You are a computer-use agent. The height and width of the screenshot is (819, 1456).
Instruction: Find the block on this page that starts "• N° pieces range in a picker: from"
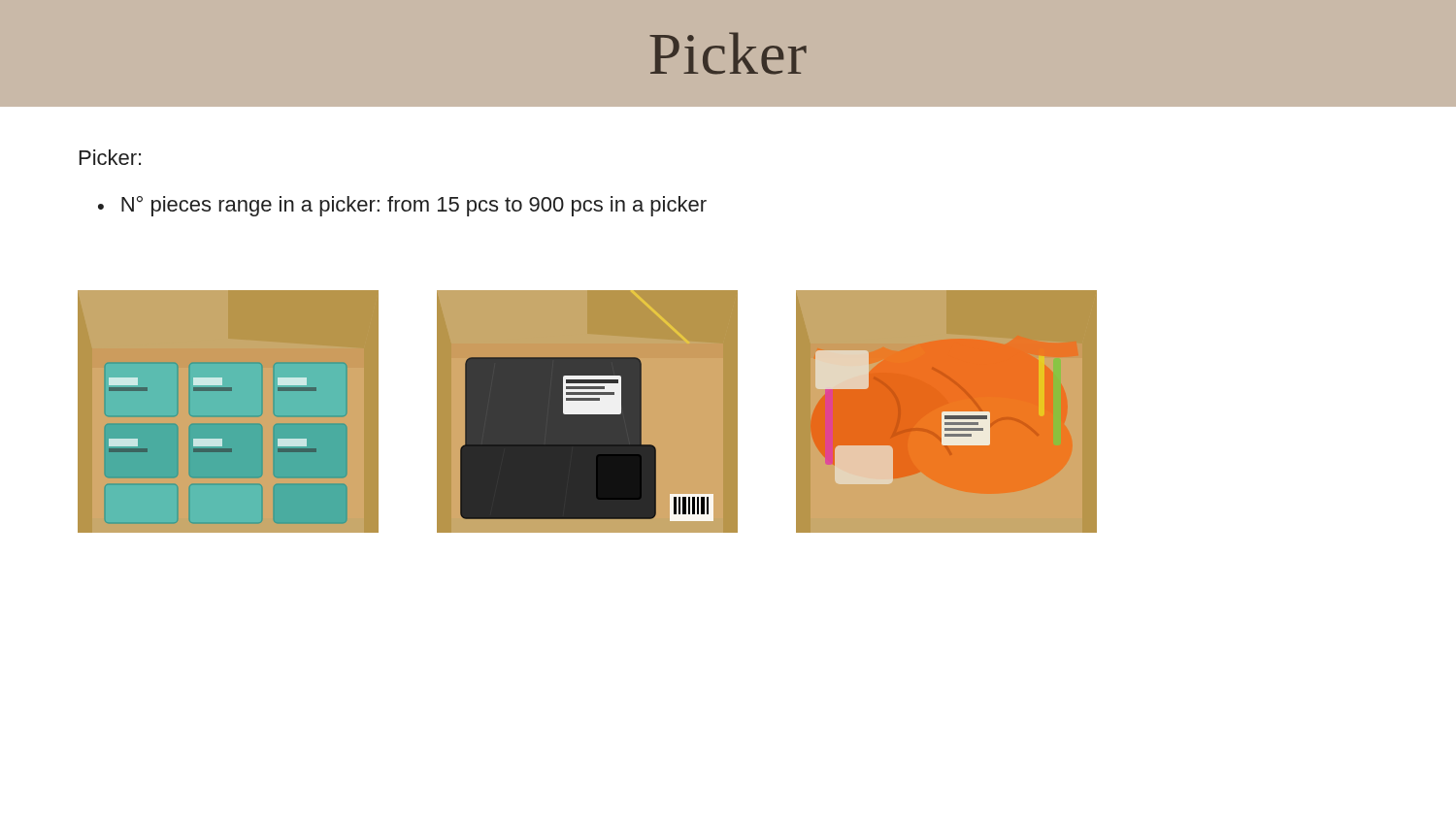point(402,205)
